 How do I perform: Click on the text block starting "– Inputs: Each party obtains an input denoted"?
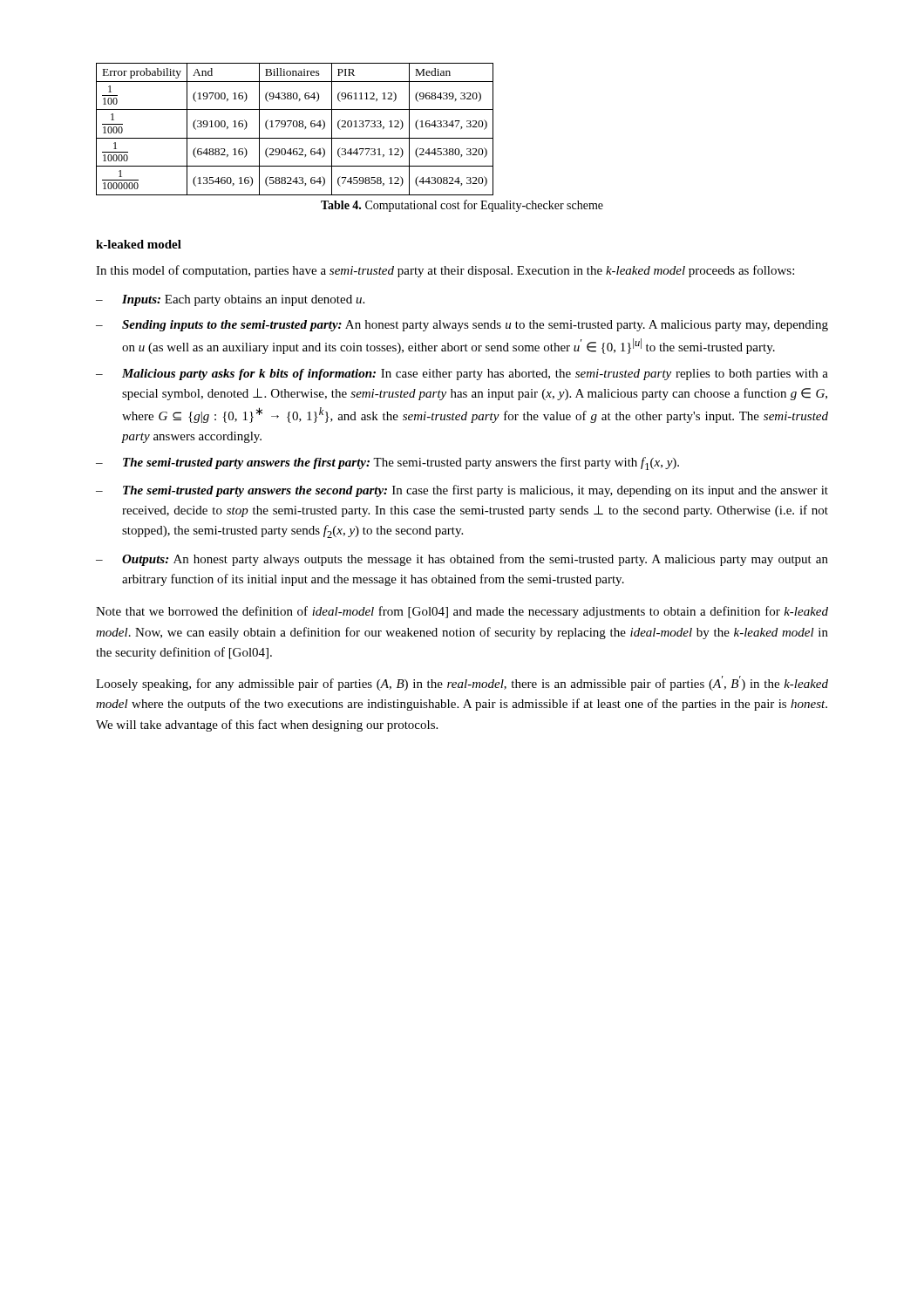231,299
